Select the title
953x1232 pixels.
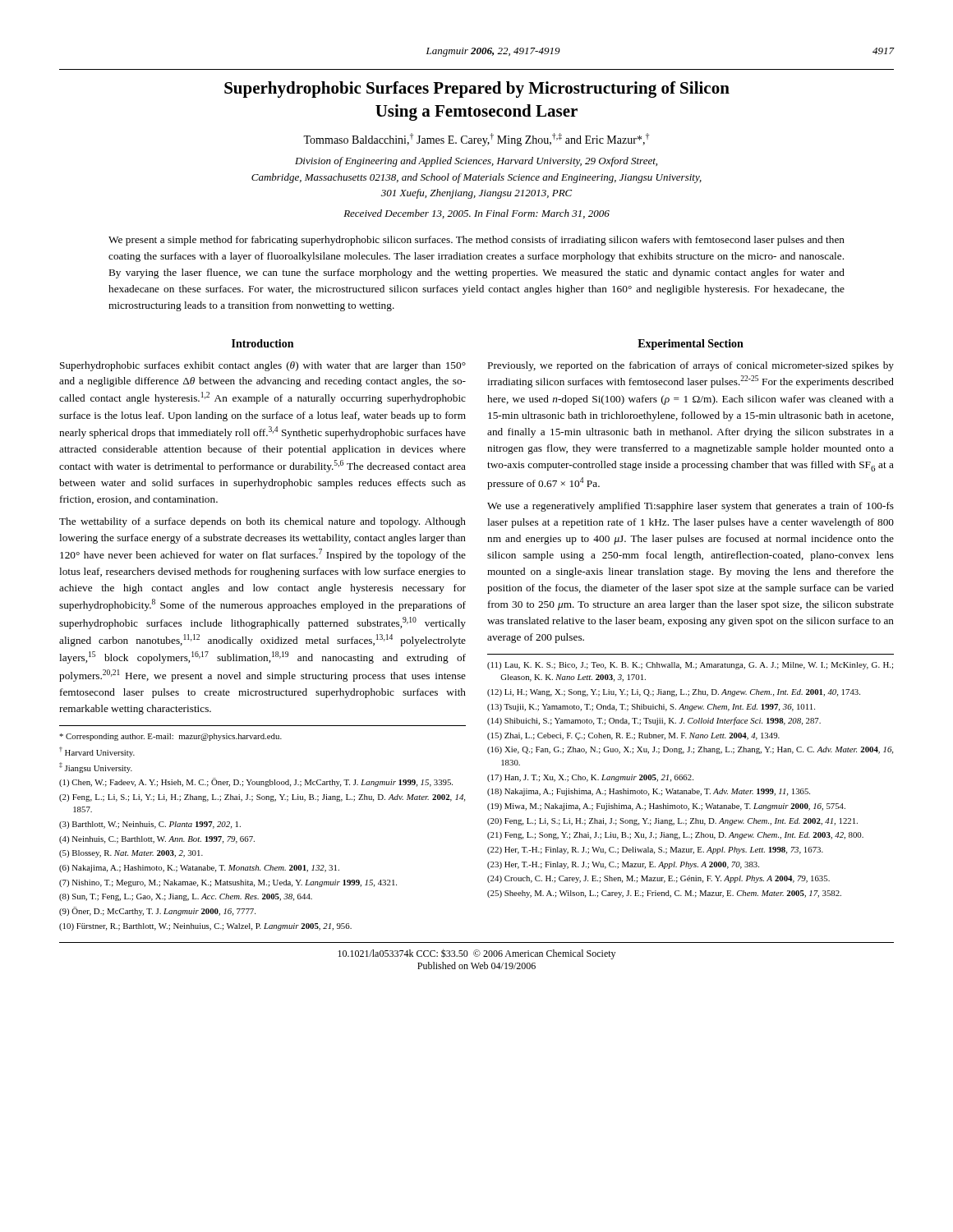click(x=476, y=100)
